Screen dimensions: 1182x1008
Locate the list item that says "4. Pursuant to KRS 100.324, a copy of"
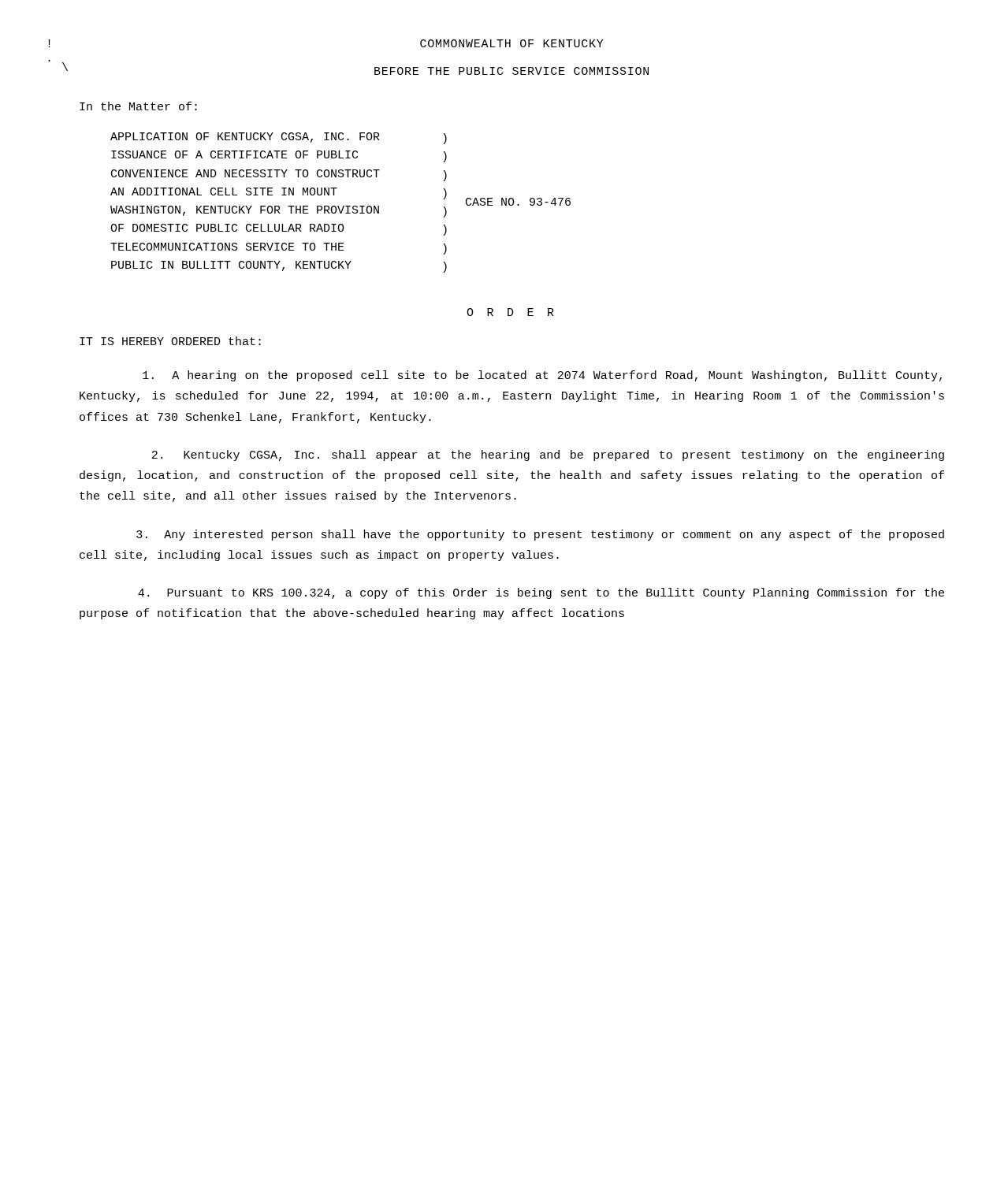pos(512,604)
